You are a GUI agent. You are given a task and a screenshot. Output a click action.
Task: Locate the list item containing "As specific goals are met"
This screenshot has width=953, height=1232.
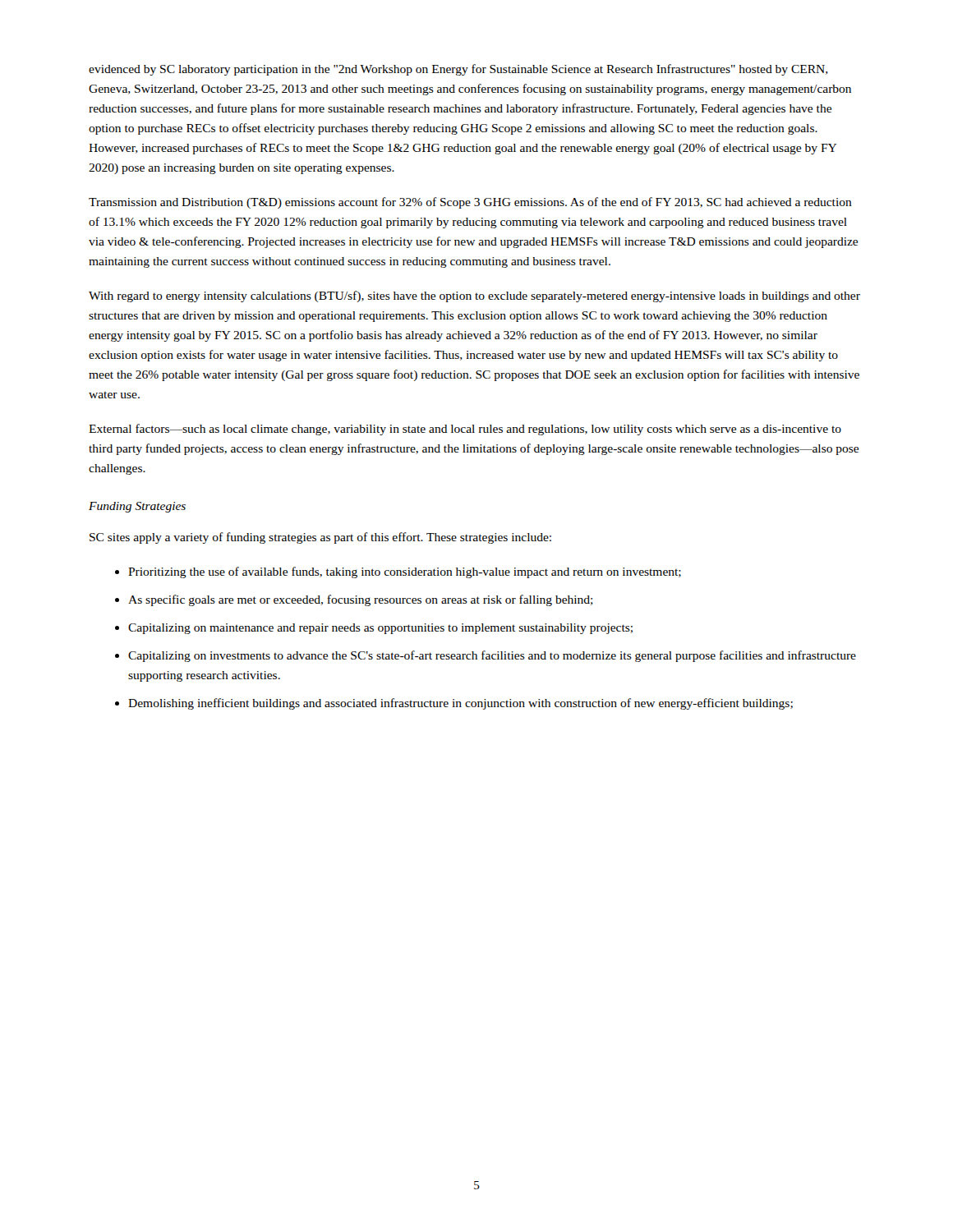click(x=361, y=599)
